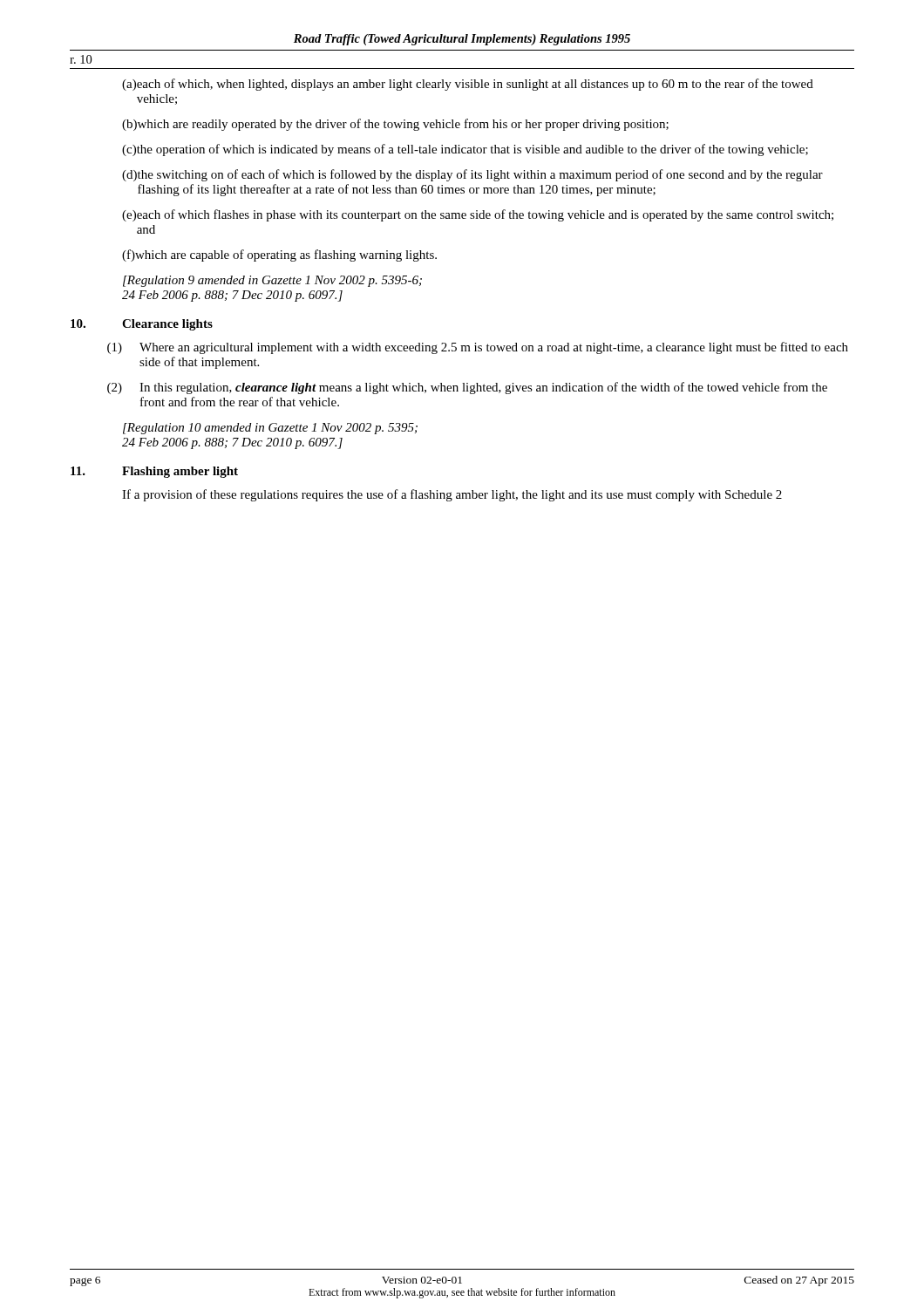Locate the section header containing "11. Flashing amber light"
924x1308 pixels.
(154, 472)
